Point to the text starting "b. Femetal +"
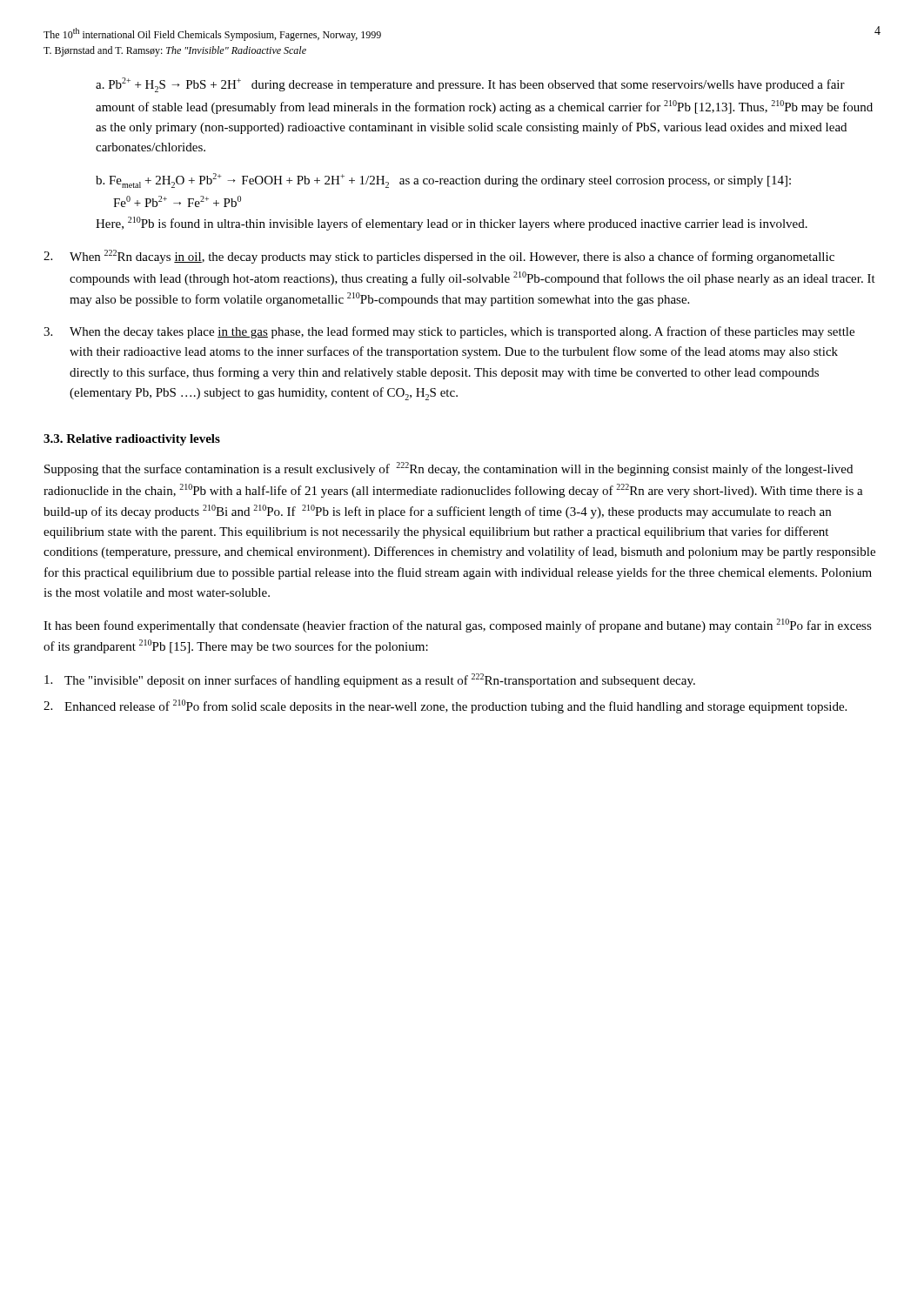Image resolution: width=924 pixels, height=1305 pixels. pyautogui.click(x=443, y=181)
